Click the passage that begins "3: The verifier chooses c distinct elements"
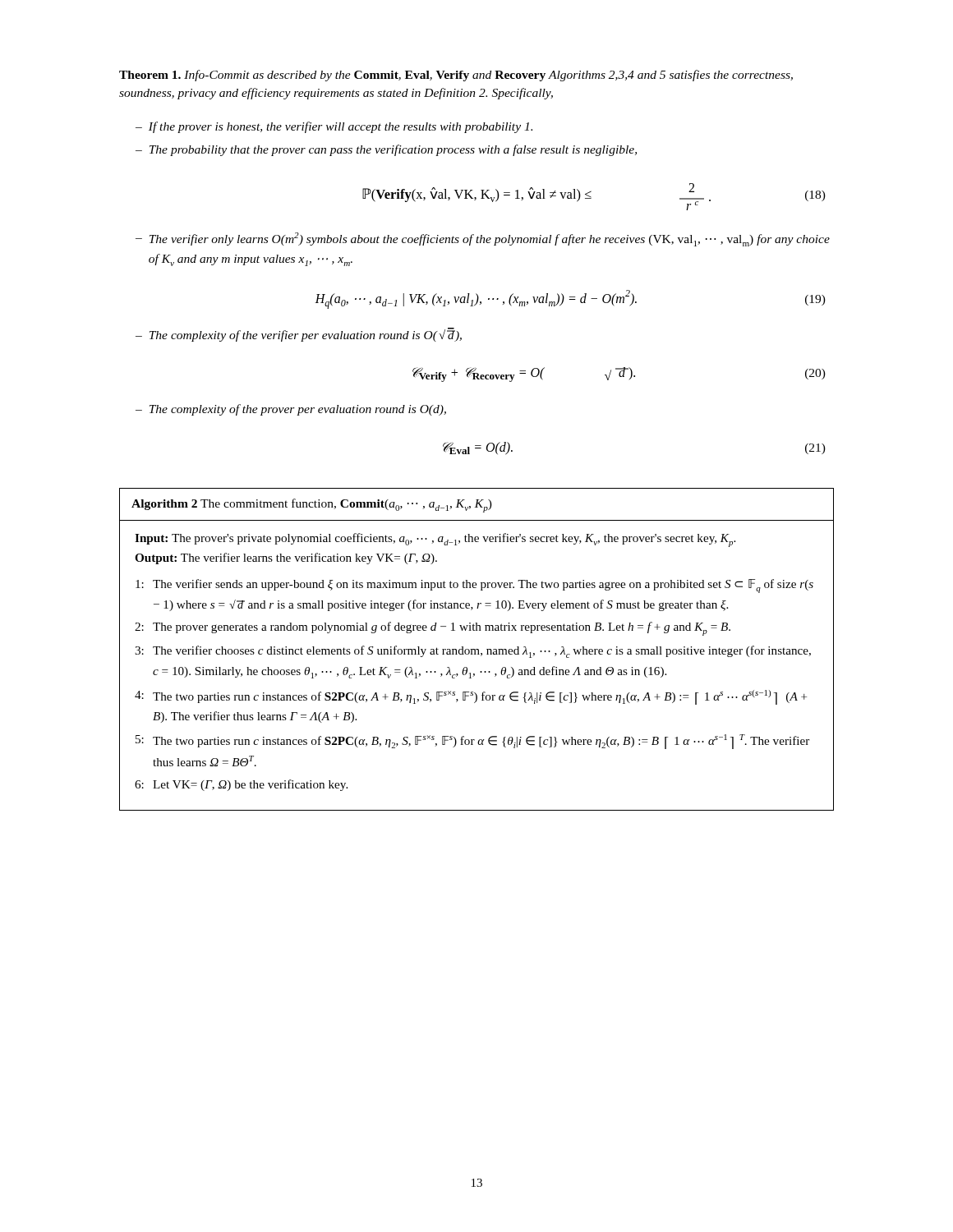 pos(476,662)
